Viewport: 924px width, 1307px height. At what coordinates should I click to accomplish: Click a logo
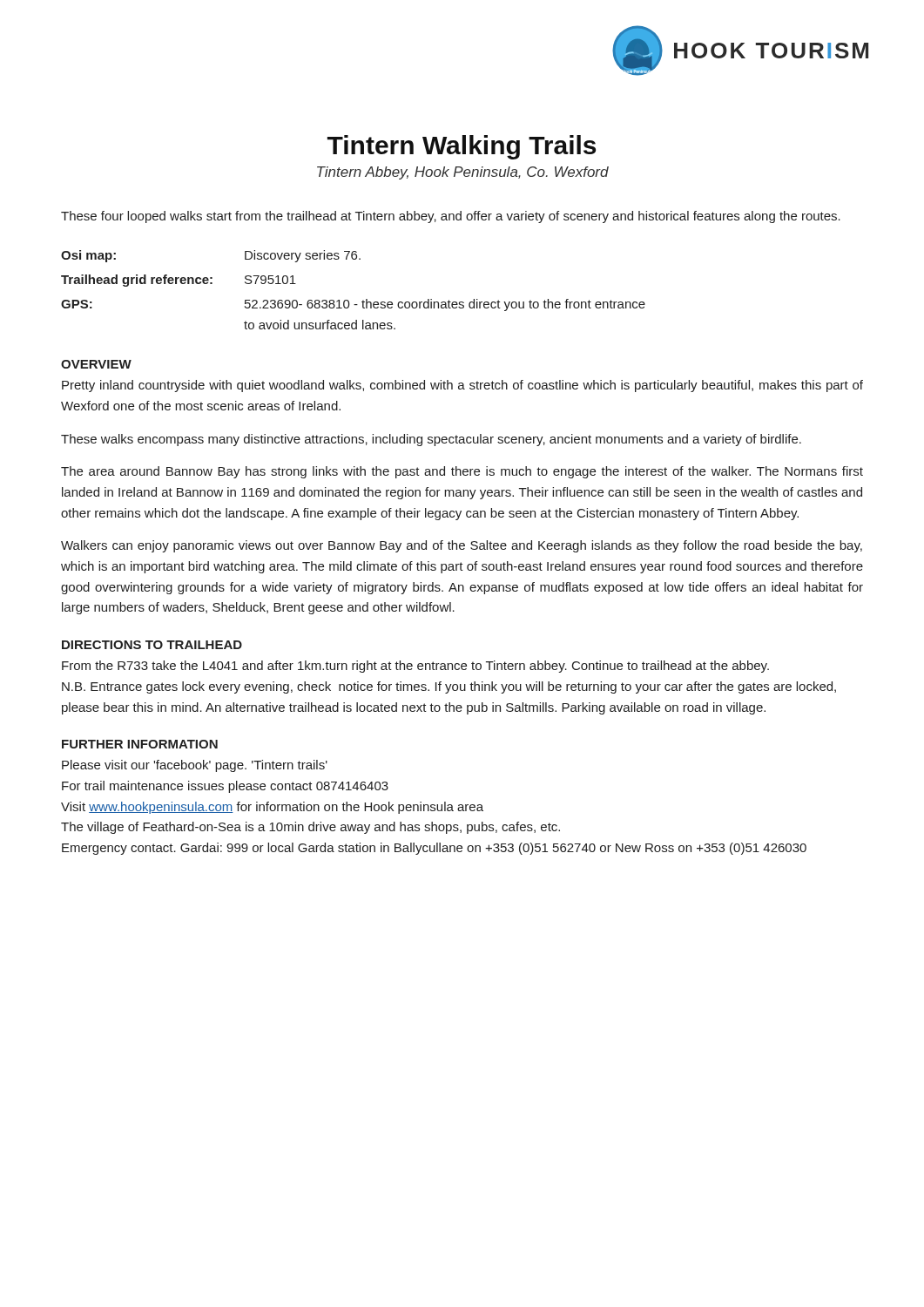pyautogui.click(x=742, y=51)
